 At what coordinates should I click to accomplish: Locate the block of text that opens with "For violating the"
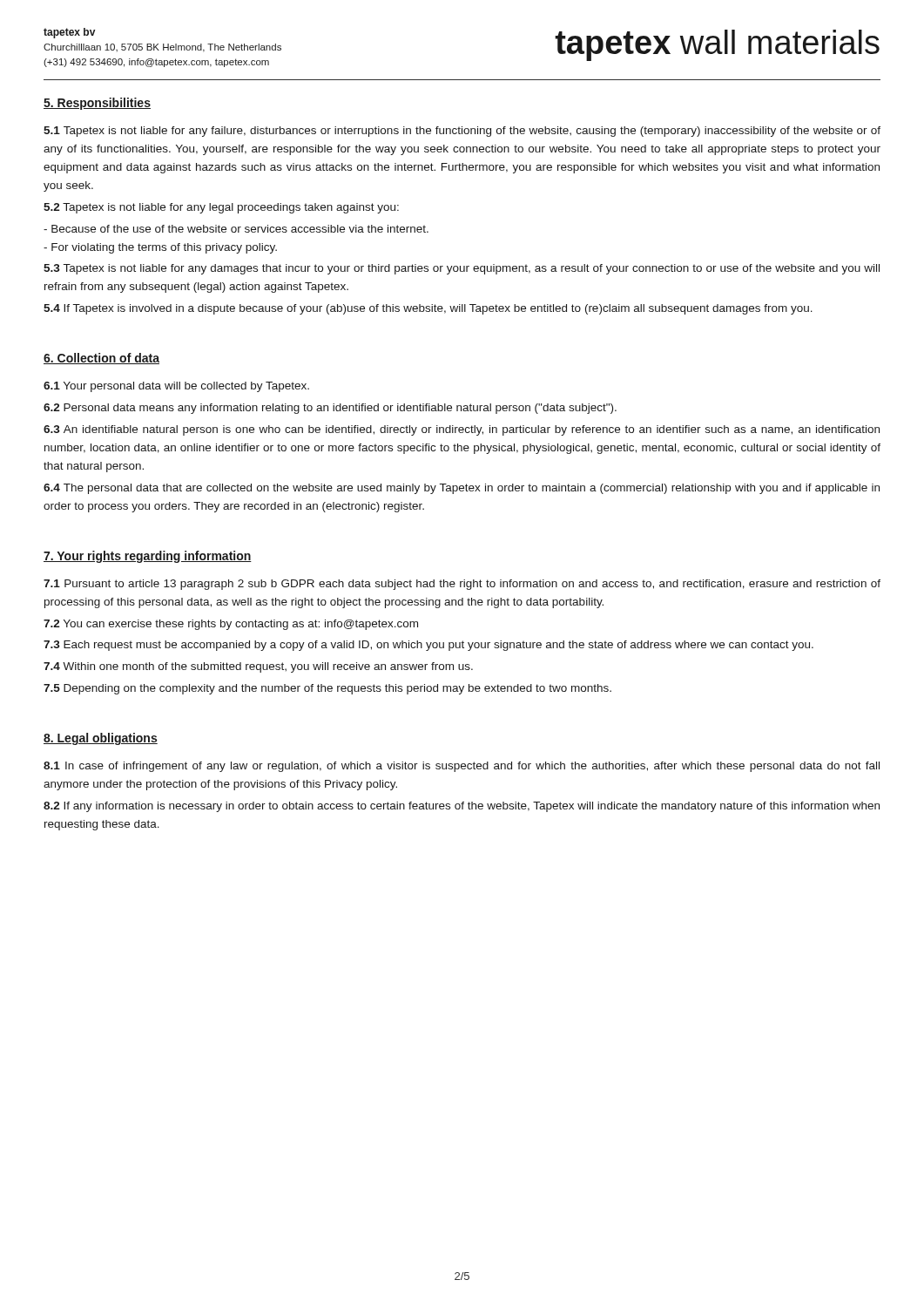click(161, 247)
